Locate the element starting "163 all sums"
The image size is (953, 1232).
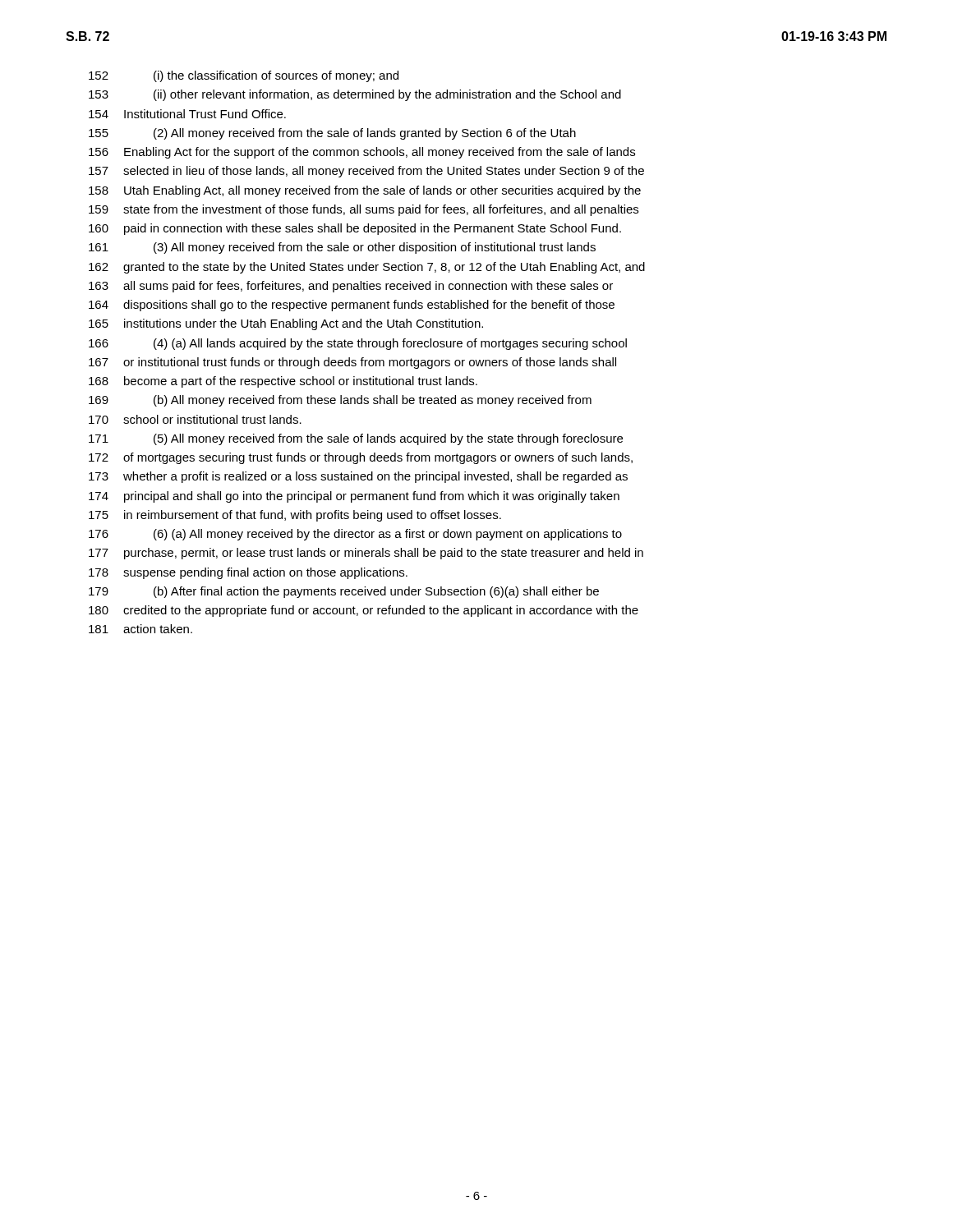[476, 285]
